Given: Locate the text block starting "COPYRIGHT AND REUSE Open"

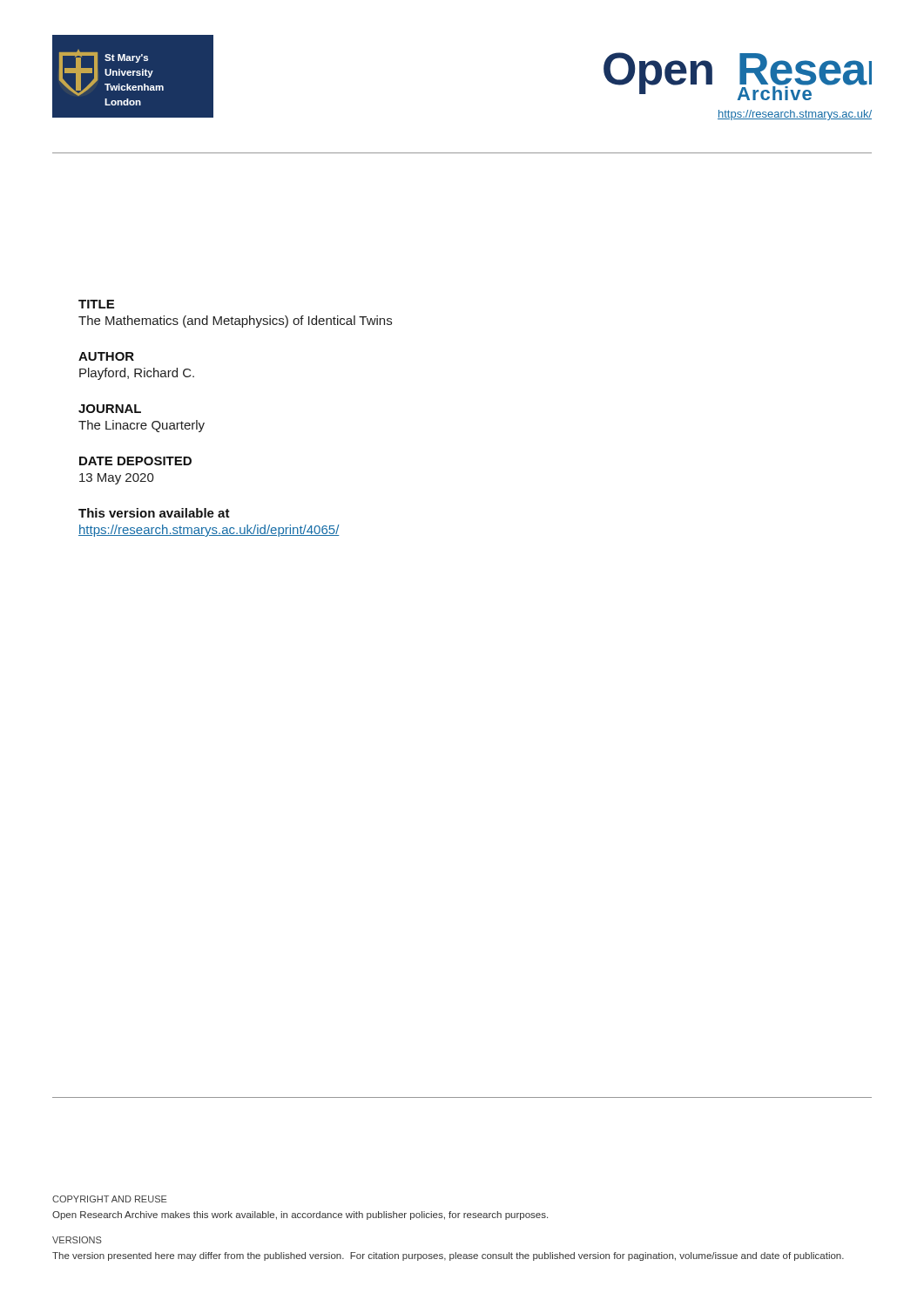Looking at the screenshot, I should click(462, 1208).
